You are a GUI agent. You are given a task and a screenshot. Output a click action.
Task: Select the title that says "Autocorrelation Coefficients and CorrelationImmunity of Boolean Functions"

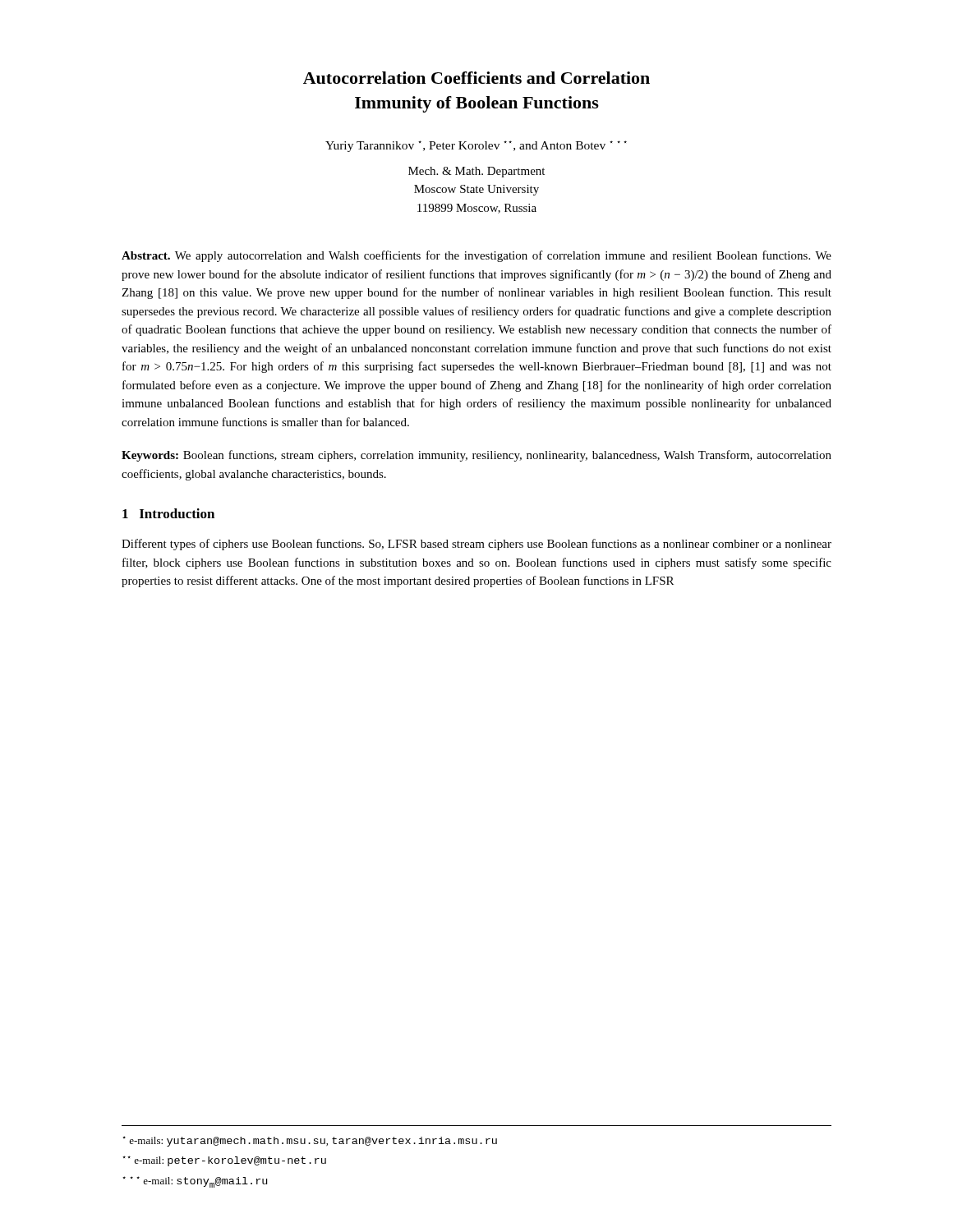(476, 90)
